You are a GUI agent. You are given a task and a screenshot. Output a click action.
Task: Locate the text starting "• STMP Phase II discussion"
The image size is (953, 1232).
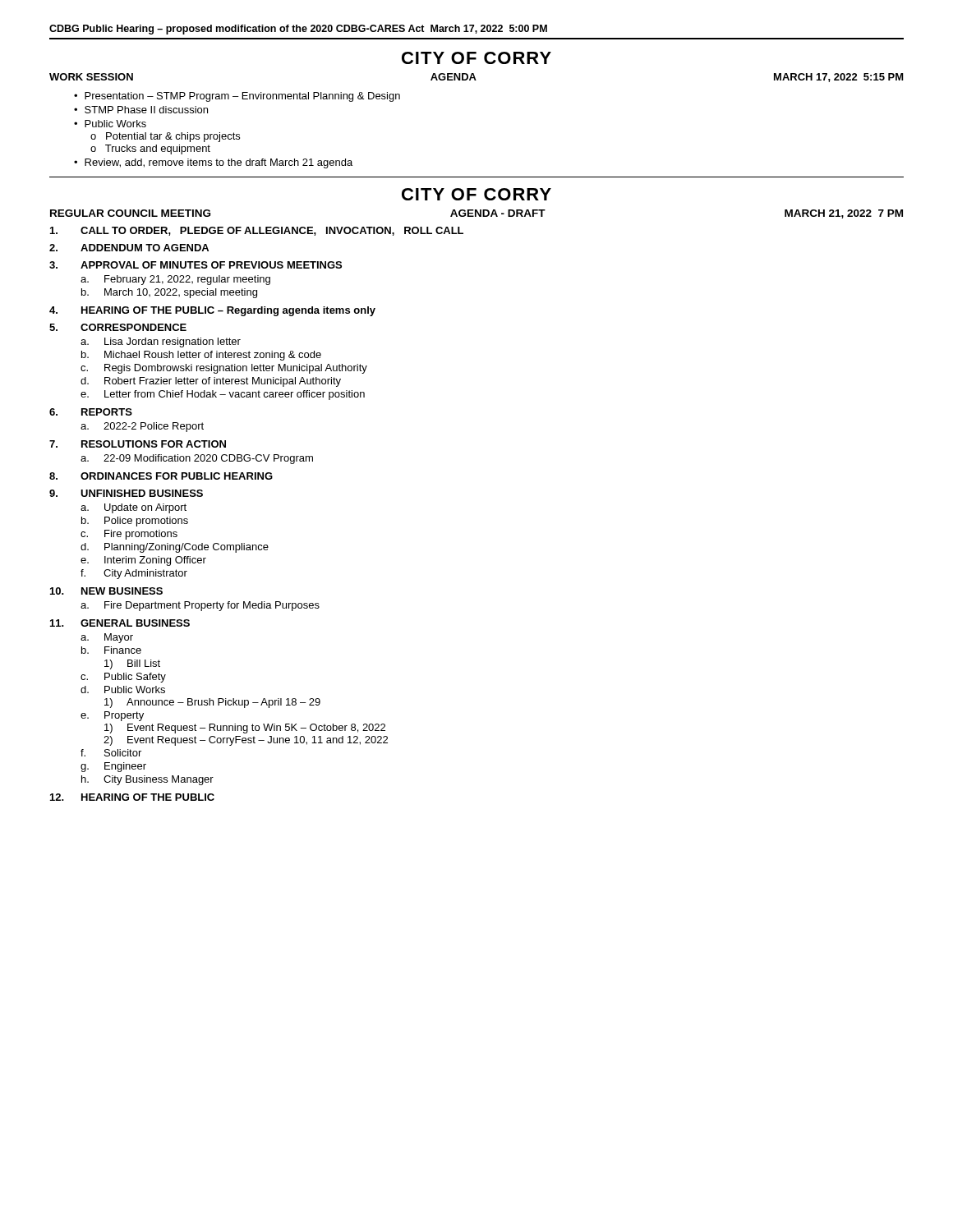141,110
